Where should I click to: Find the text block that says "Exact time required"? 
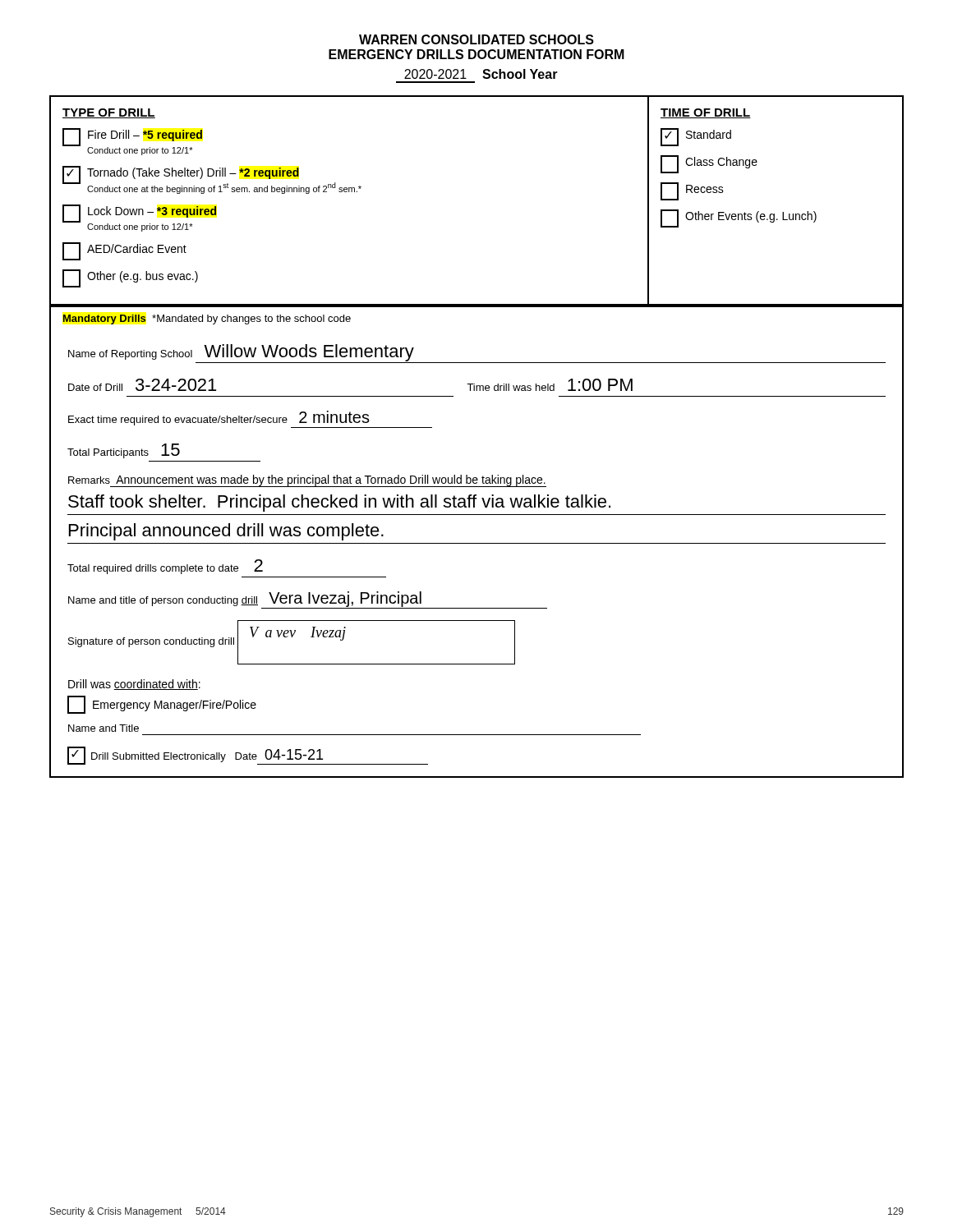pos(250,418)
